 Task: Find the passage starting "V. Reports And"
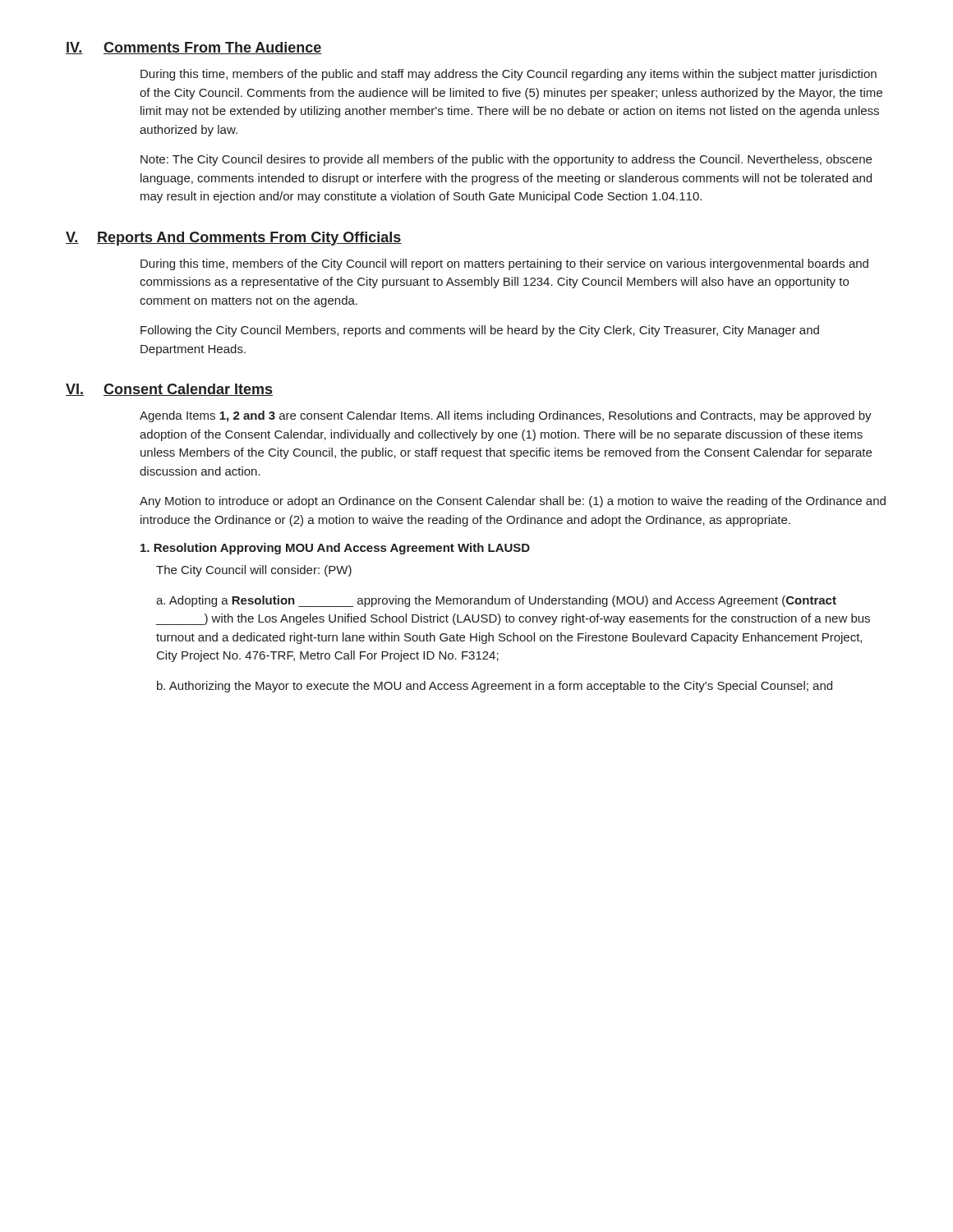pos(233,237)
